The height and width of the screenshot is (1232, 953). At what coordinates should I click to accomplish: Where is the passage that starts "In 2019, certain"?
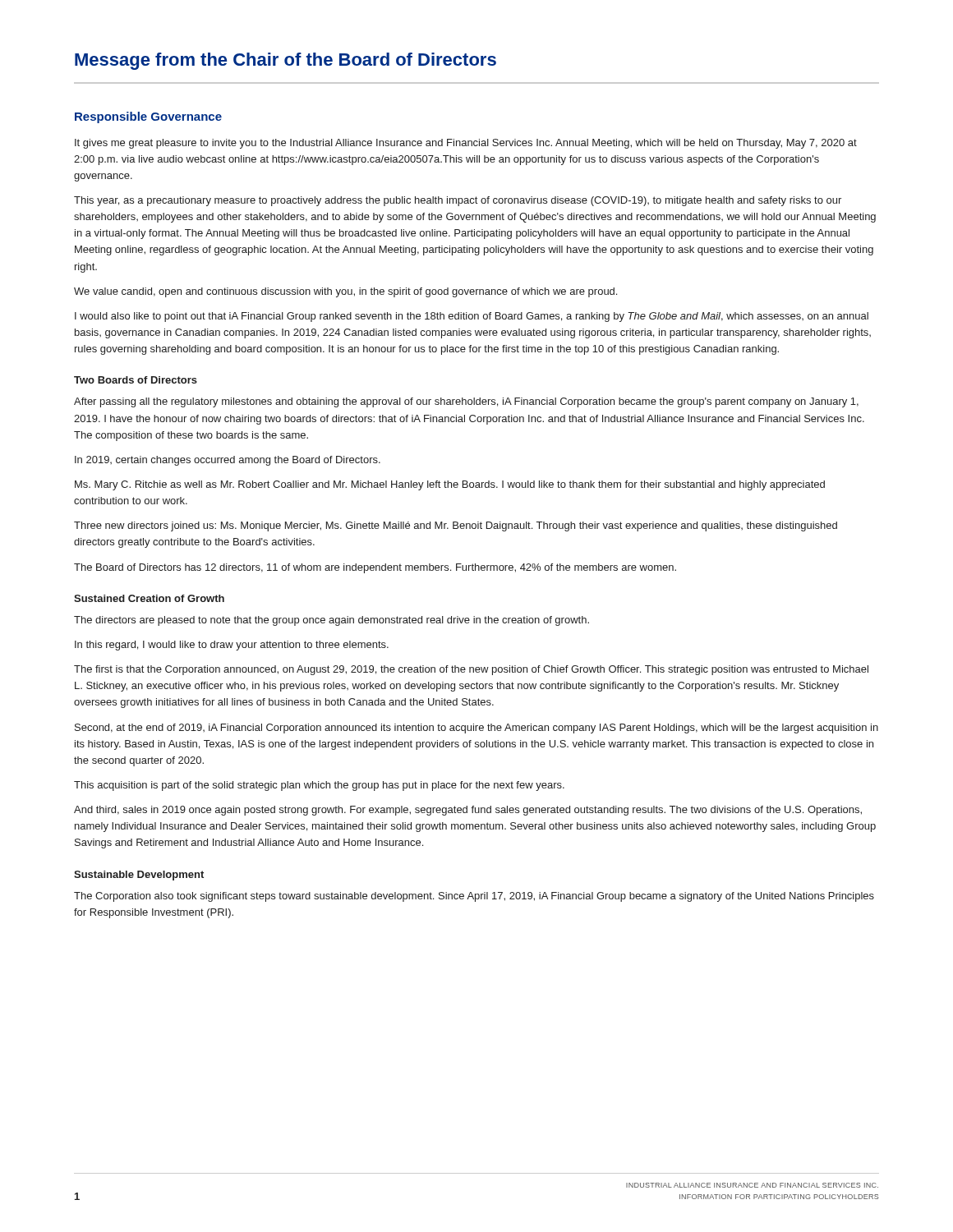(228, 461)
